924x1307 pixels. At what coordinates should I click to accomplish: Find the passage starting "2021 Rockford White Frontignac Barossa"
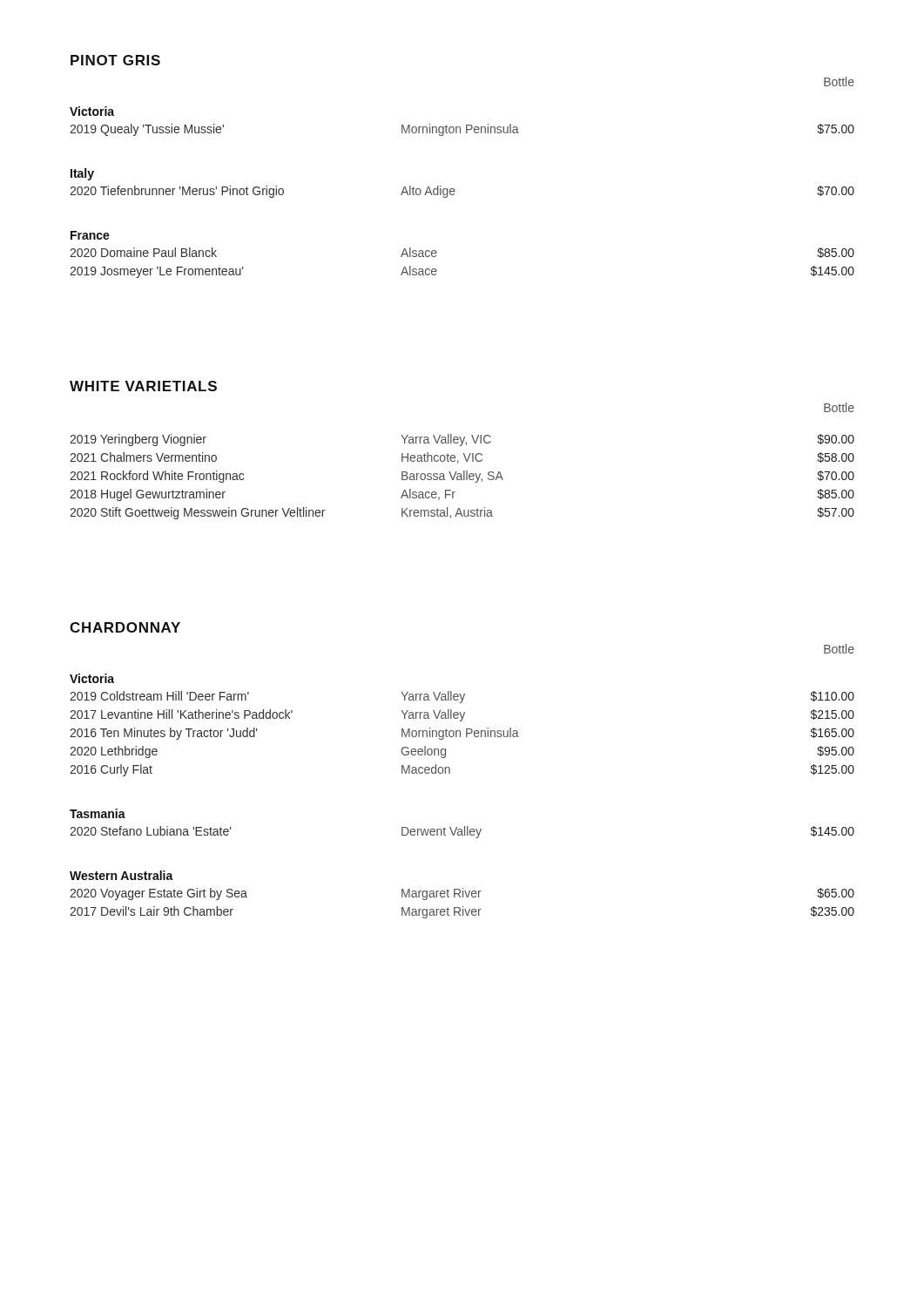pos(462,476)
